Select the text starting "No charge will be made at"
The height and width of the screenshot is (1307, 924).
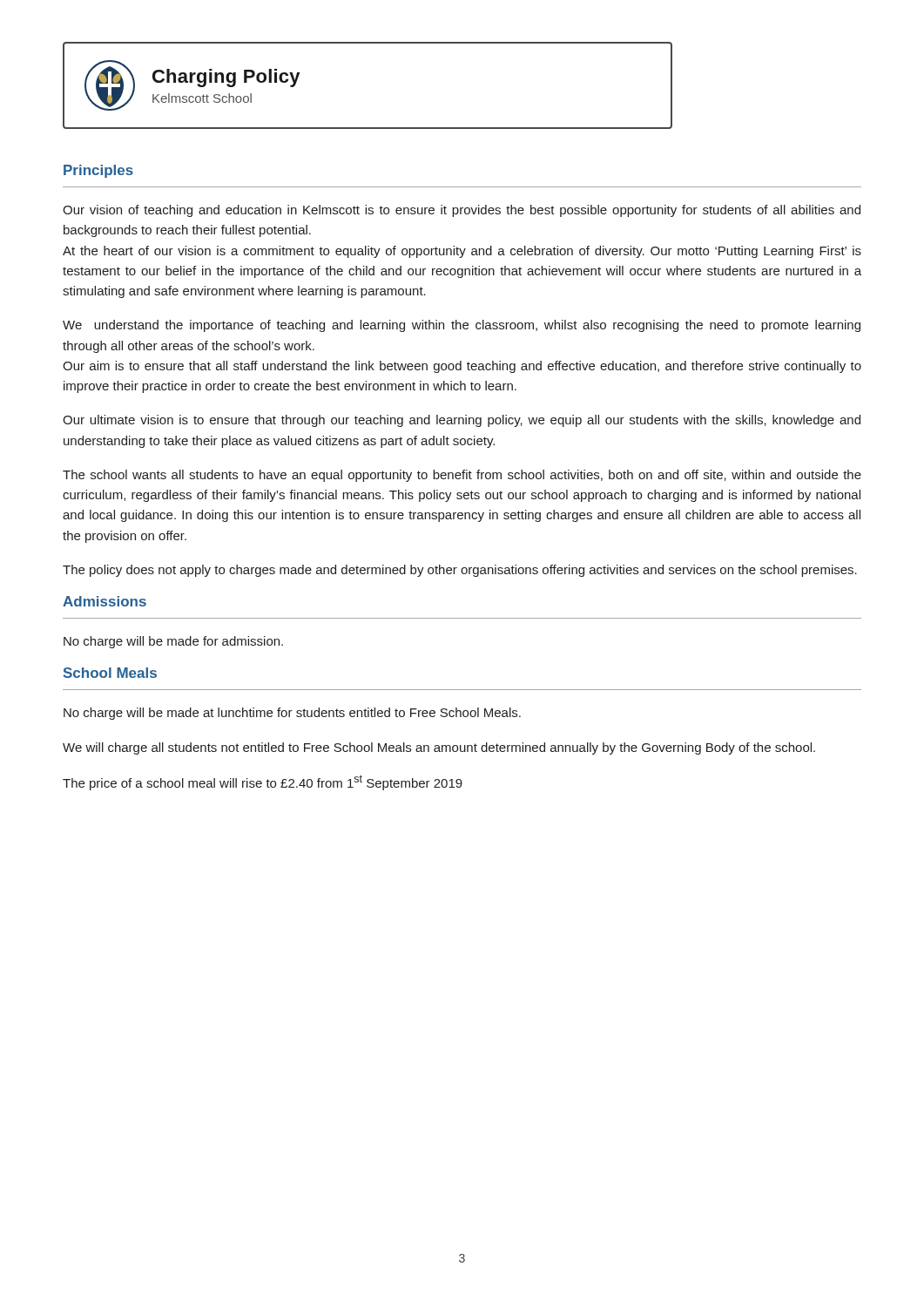[x=462, y=713]
